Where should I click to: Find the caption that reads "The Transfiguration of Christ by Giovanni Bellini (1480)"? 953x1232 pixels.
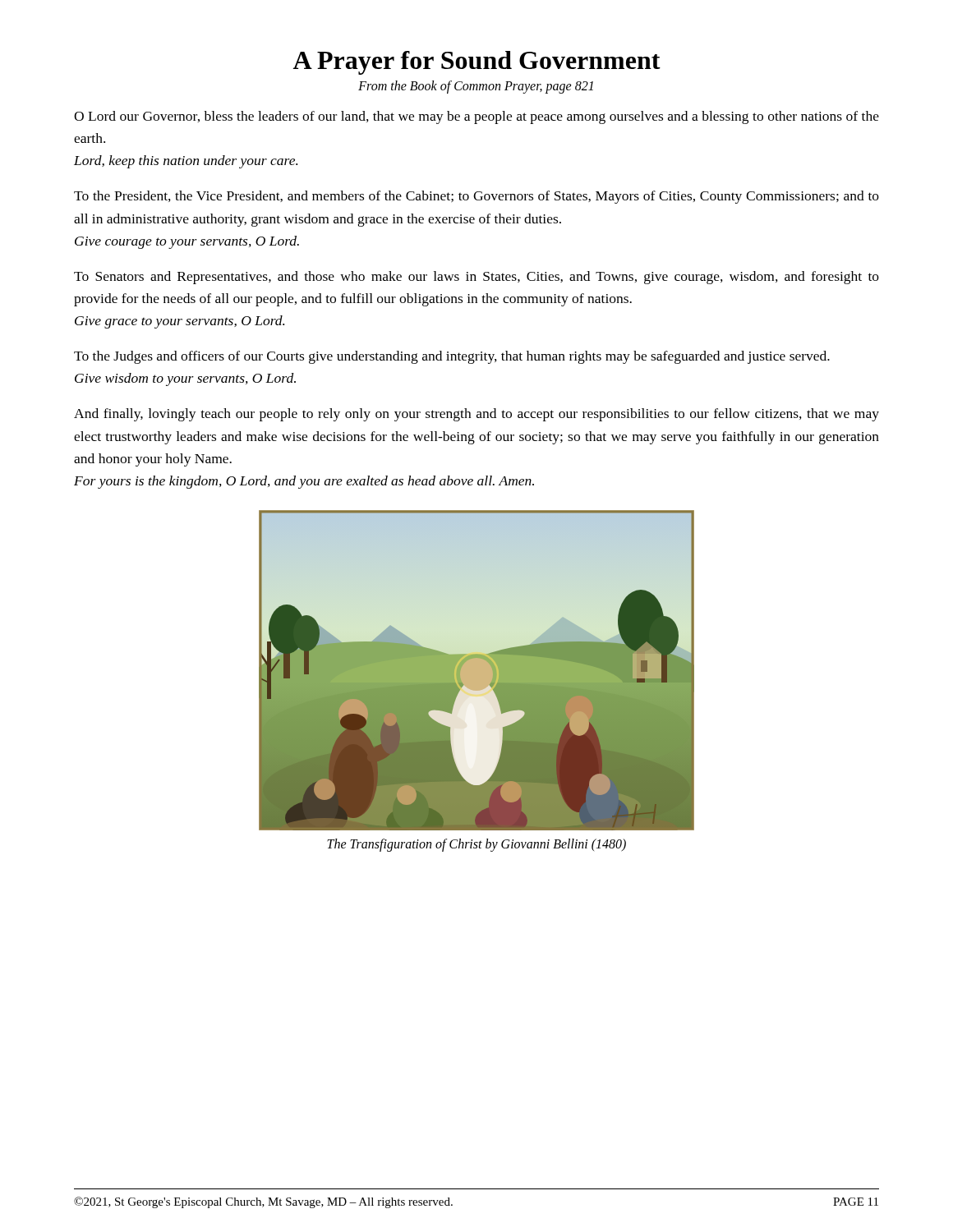476,844
